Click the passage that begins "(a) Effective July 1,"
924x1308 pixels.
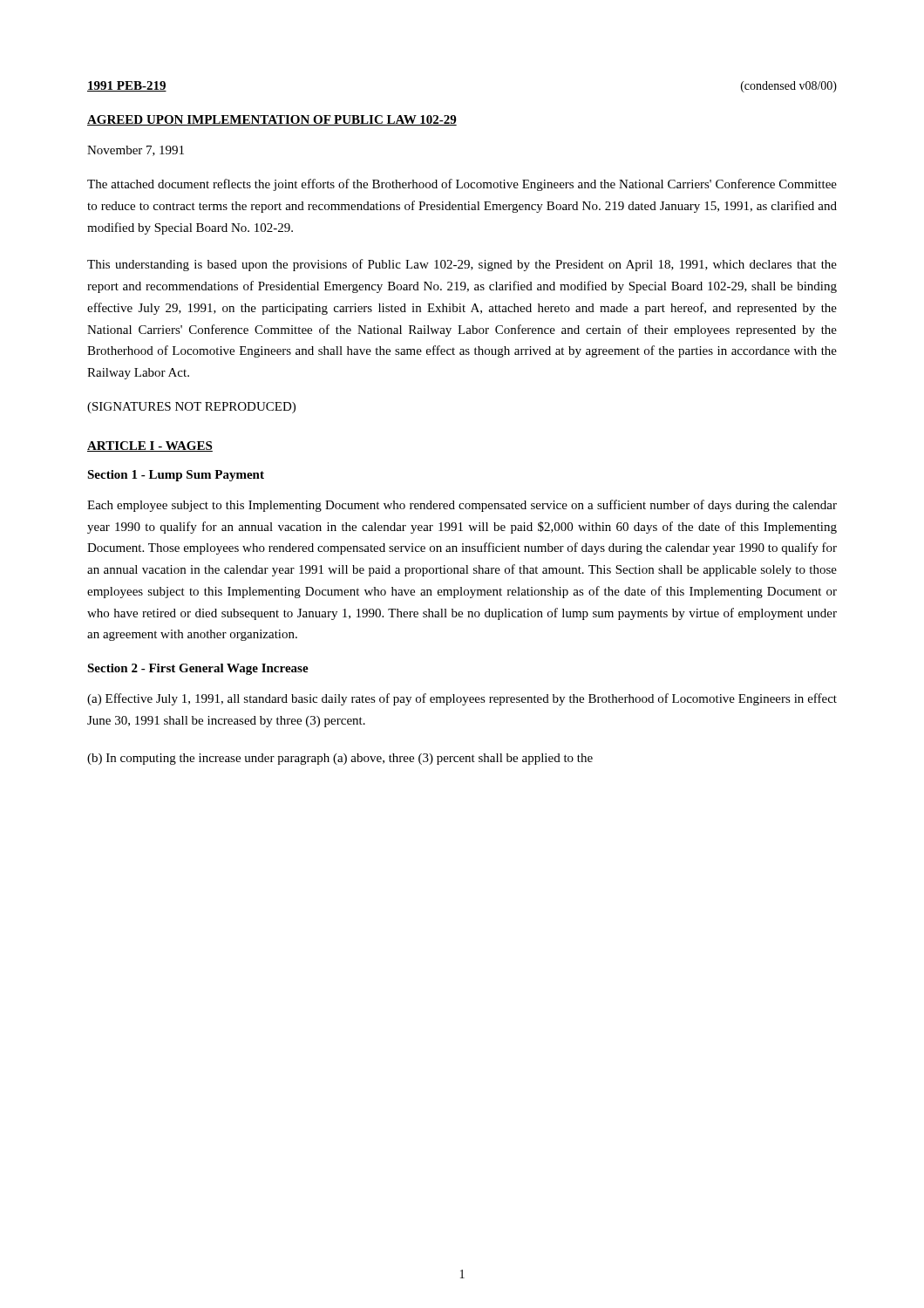(462, 709)
